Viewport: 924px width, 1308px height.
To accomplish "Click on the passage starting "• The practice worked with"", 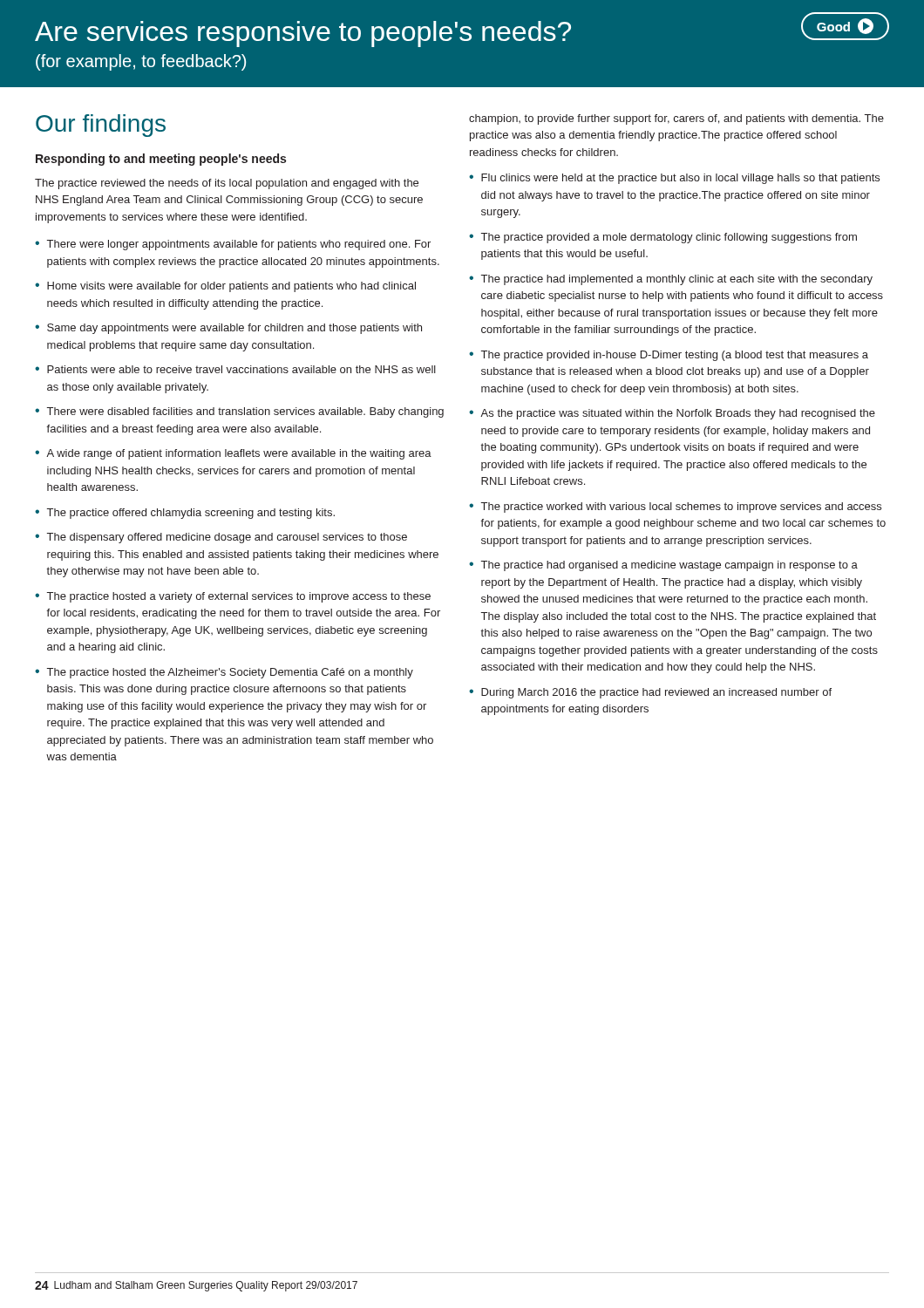I will tap(679, 523).
